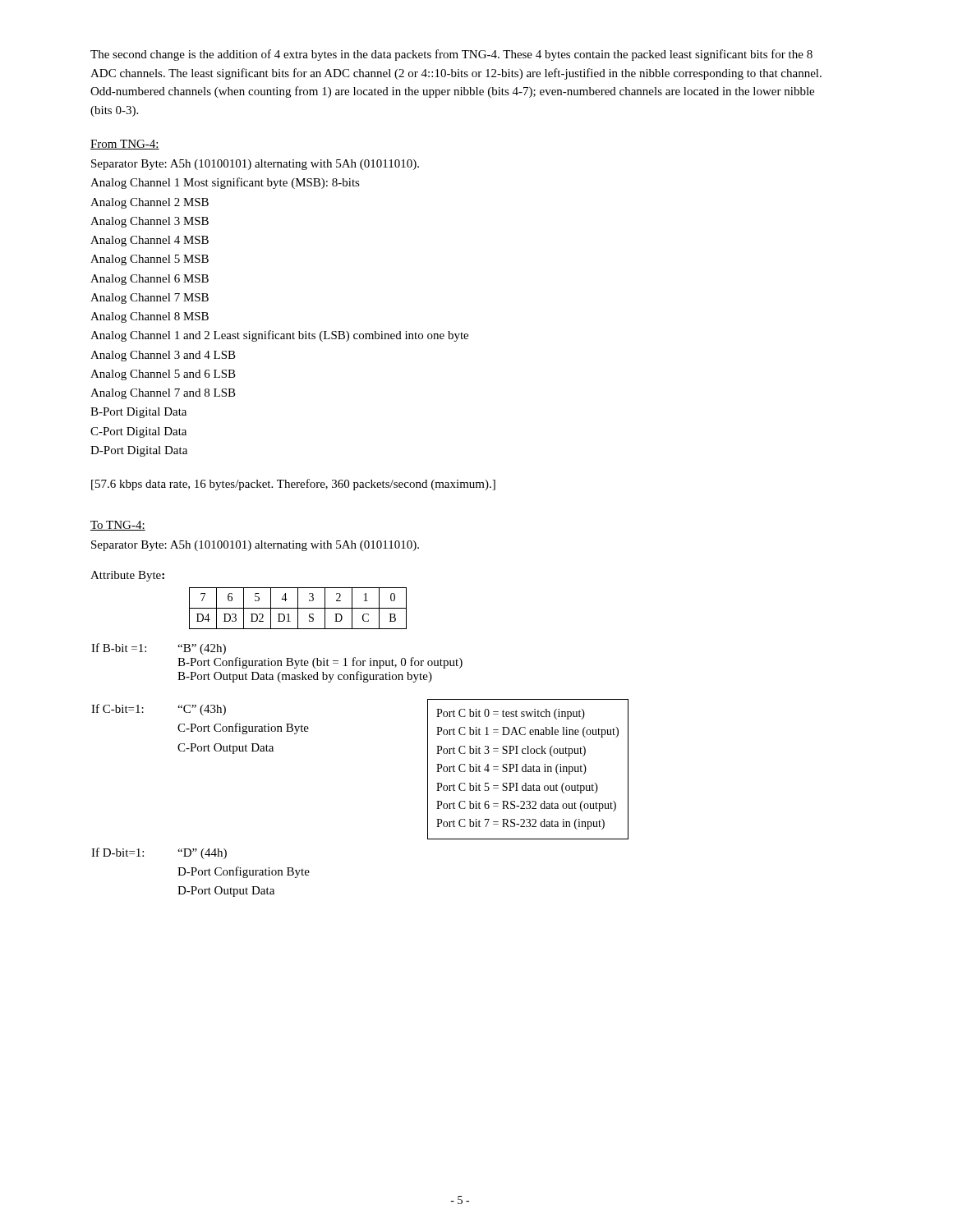The width and height of the screenshot is (953, 1232).
Task: Click on the text starting "Analog Channel 1 and 2 Least significant"
Action: click(280, 335)
